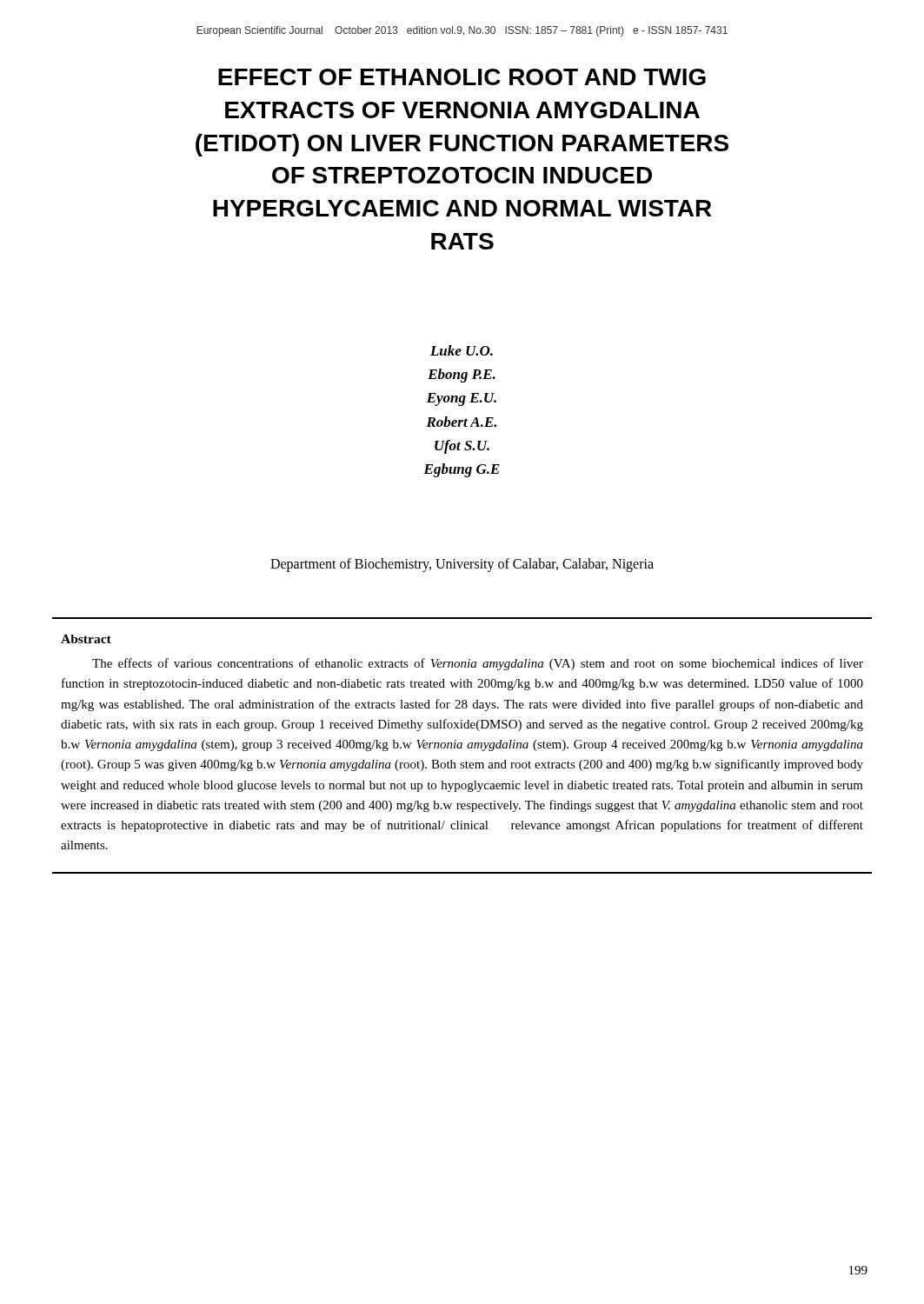Image resolution: width=924 pixels, height=1304 pixels.
Task: Click on the text block containing "Luke U.O. Ebong"
Action: pos(462,410)
